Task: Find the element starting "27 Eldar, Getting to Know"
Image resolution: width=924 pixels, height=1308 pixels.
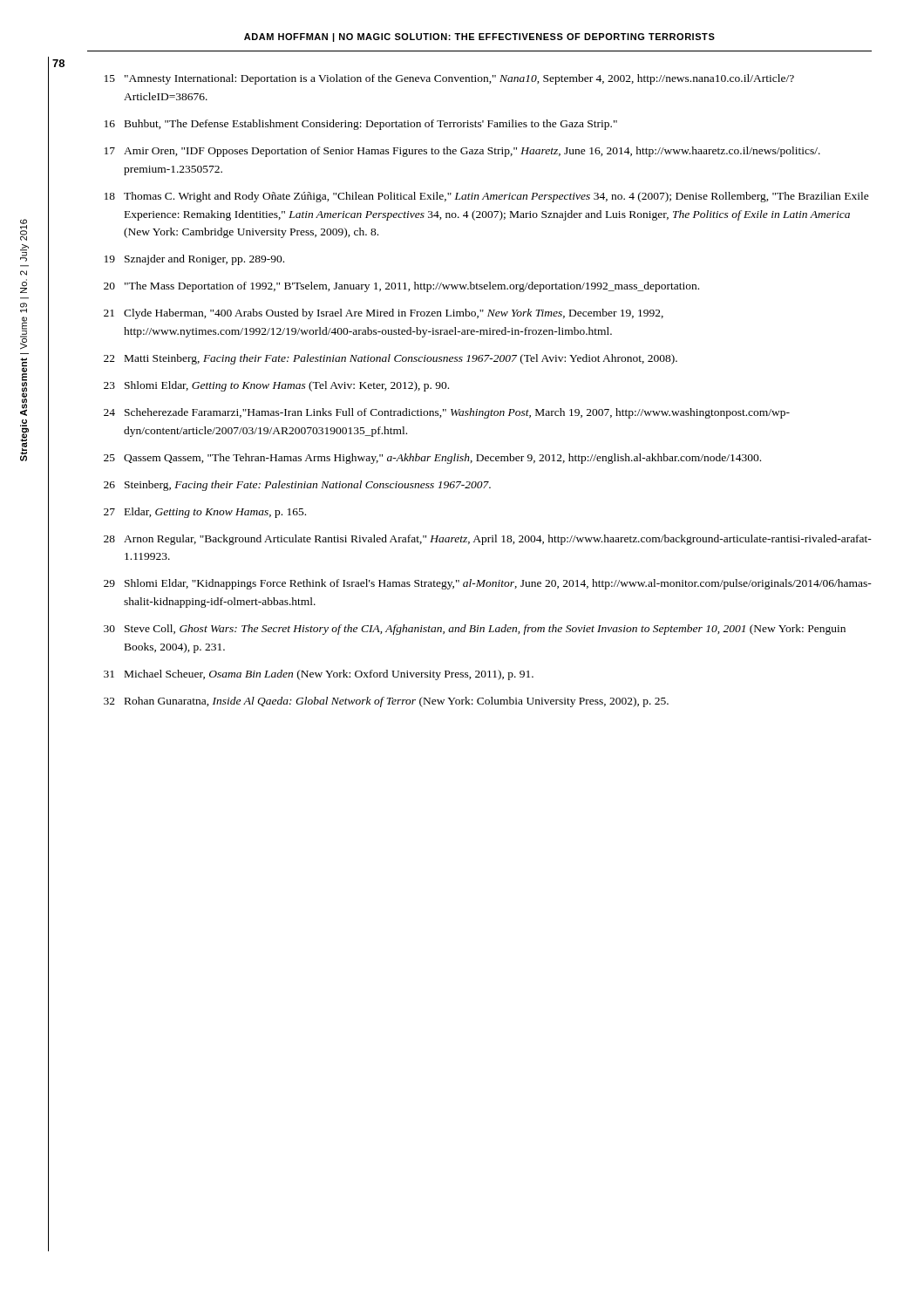Action: (205, 513)
